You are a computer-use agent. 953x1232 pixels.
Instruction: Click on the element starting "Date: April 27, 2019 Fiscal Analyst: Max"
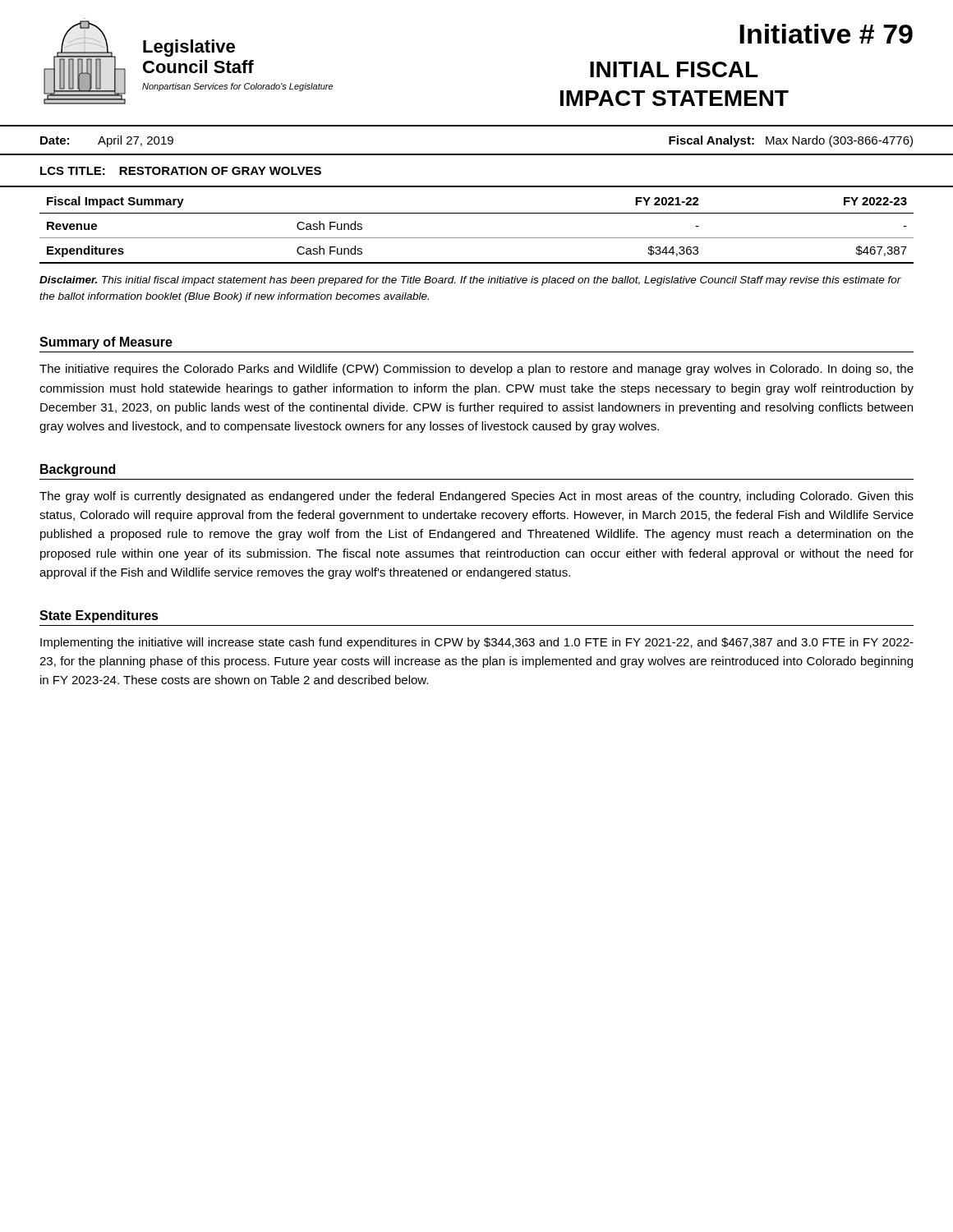pos(54,141)
